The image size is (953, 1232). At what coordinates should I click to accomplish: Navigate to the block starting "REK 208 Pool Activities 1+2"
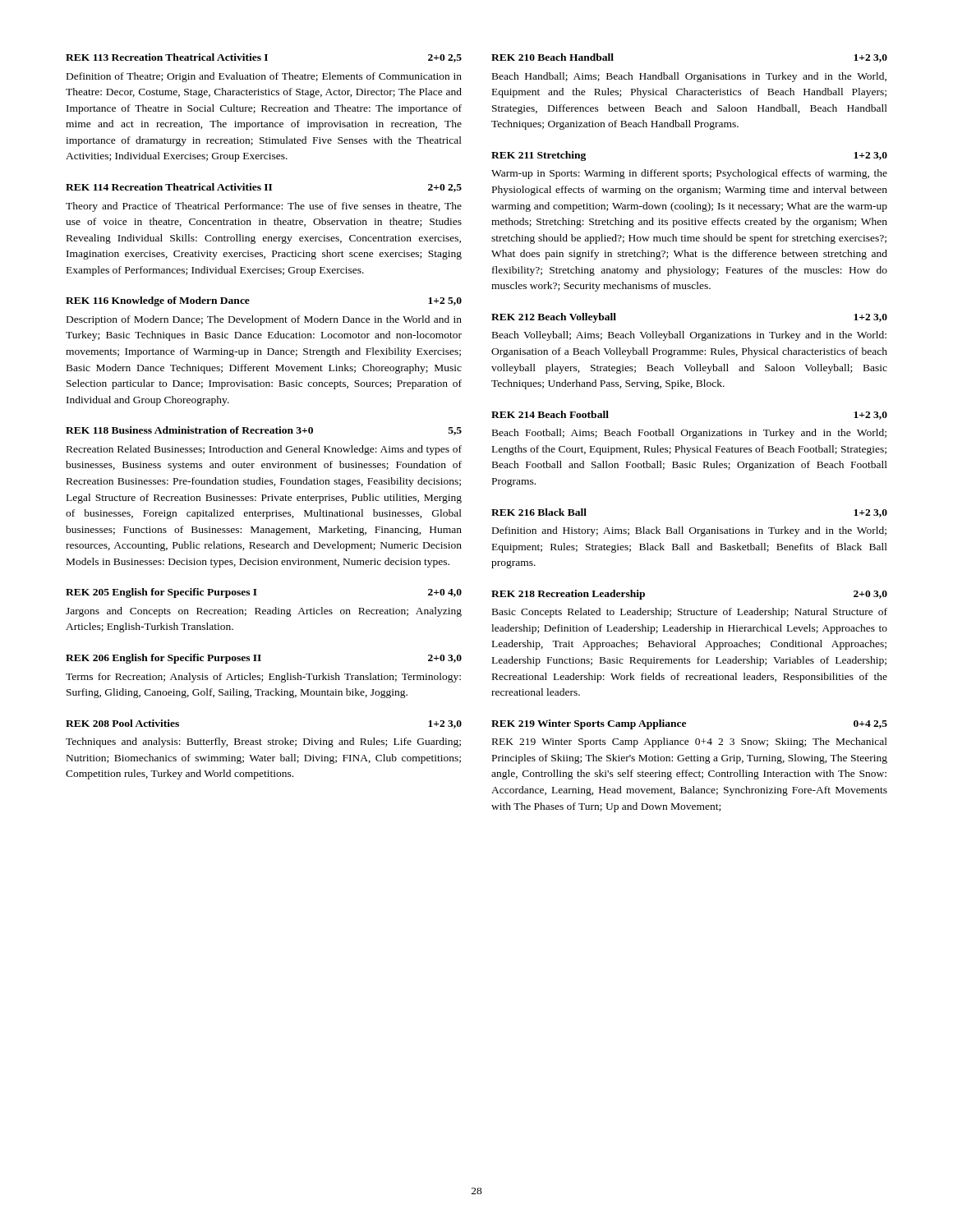(x=264, y=749)
